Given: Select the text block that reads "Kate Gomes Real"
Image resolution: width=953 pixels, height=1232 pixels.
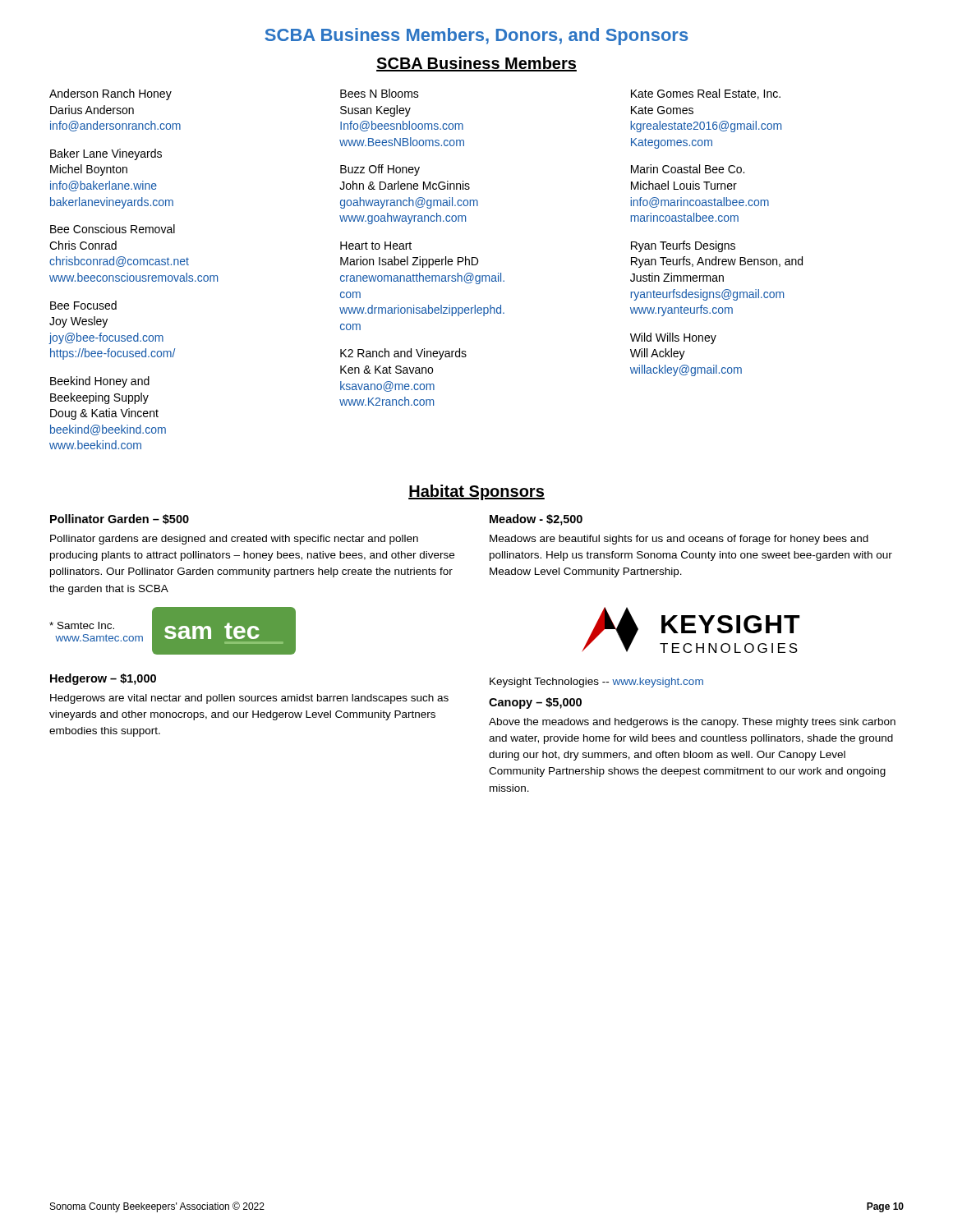Looking at the screenshot, I should point(708,118).
